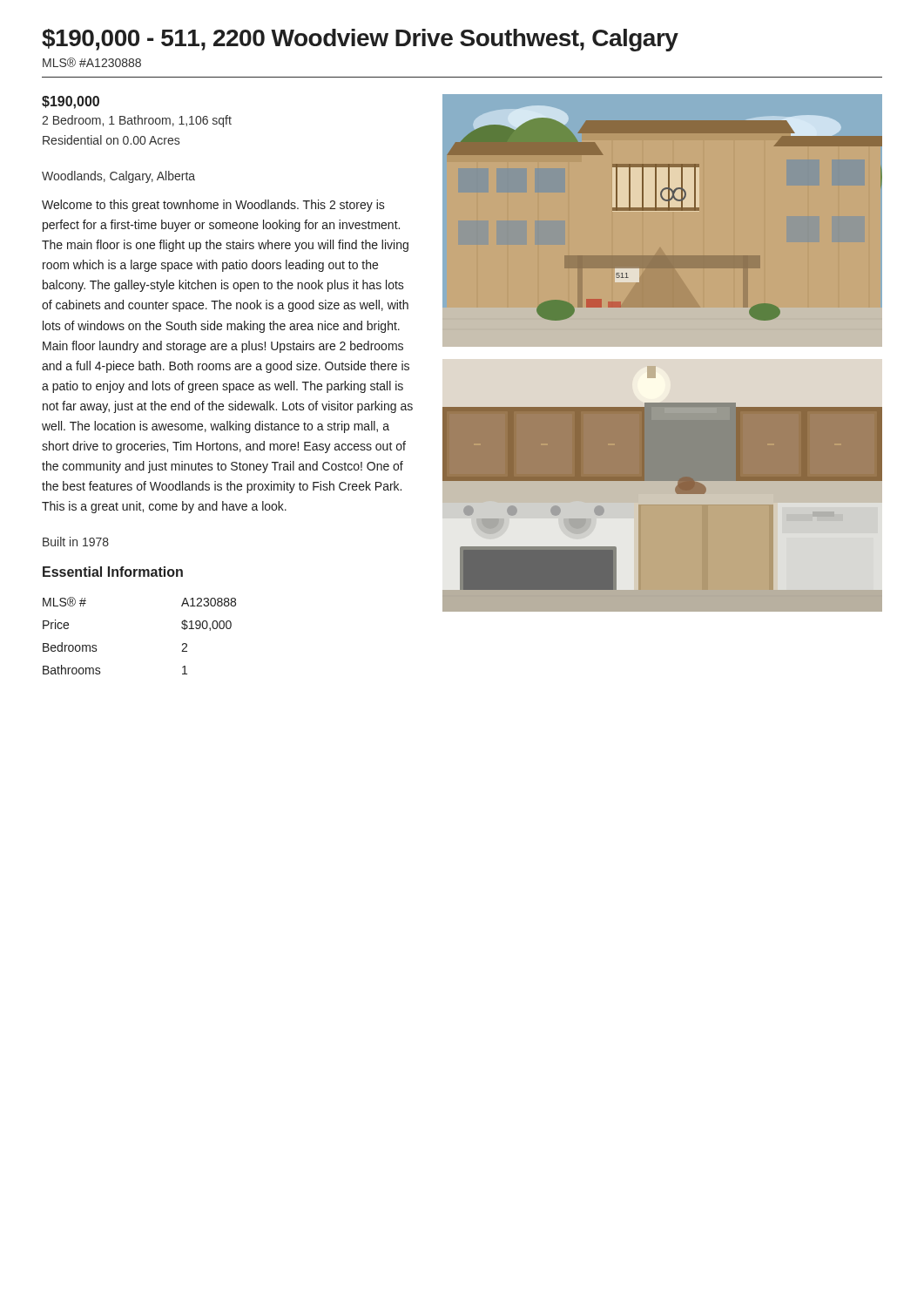This screenshot has height=1307, width=924.
Task: Click on the table containing "MLS® #"
Action: (x=229, y=636)
